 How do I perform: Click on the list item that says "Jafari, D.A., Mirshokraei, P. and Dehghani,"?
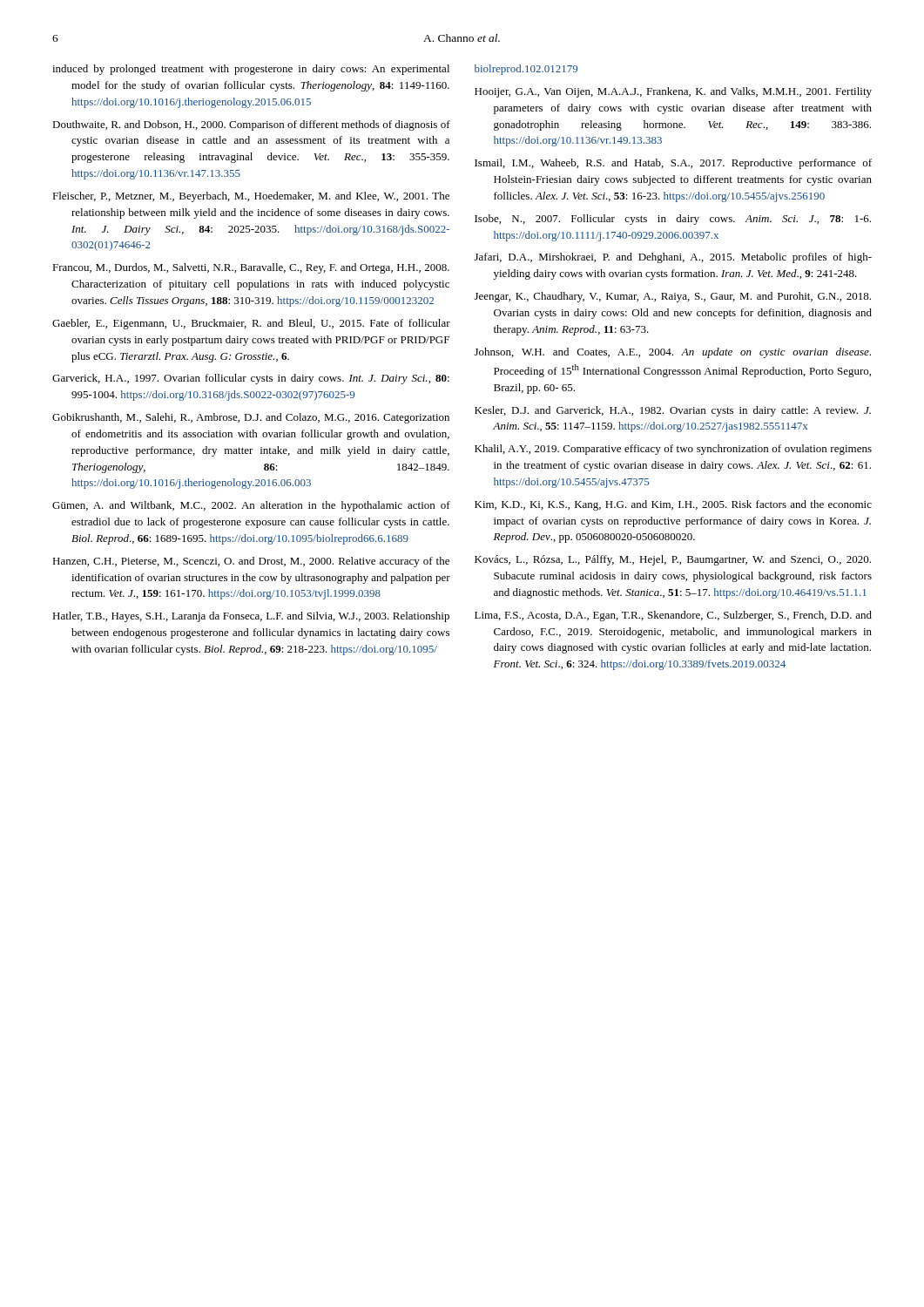point(673,265)
